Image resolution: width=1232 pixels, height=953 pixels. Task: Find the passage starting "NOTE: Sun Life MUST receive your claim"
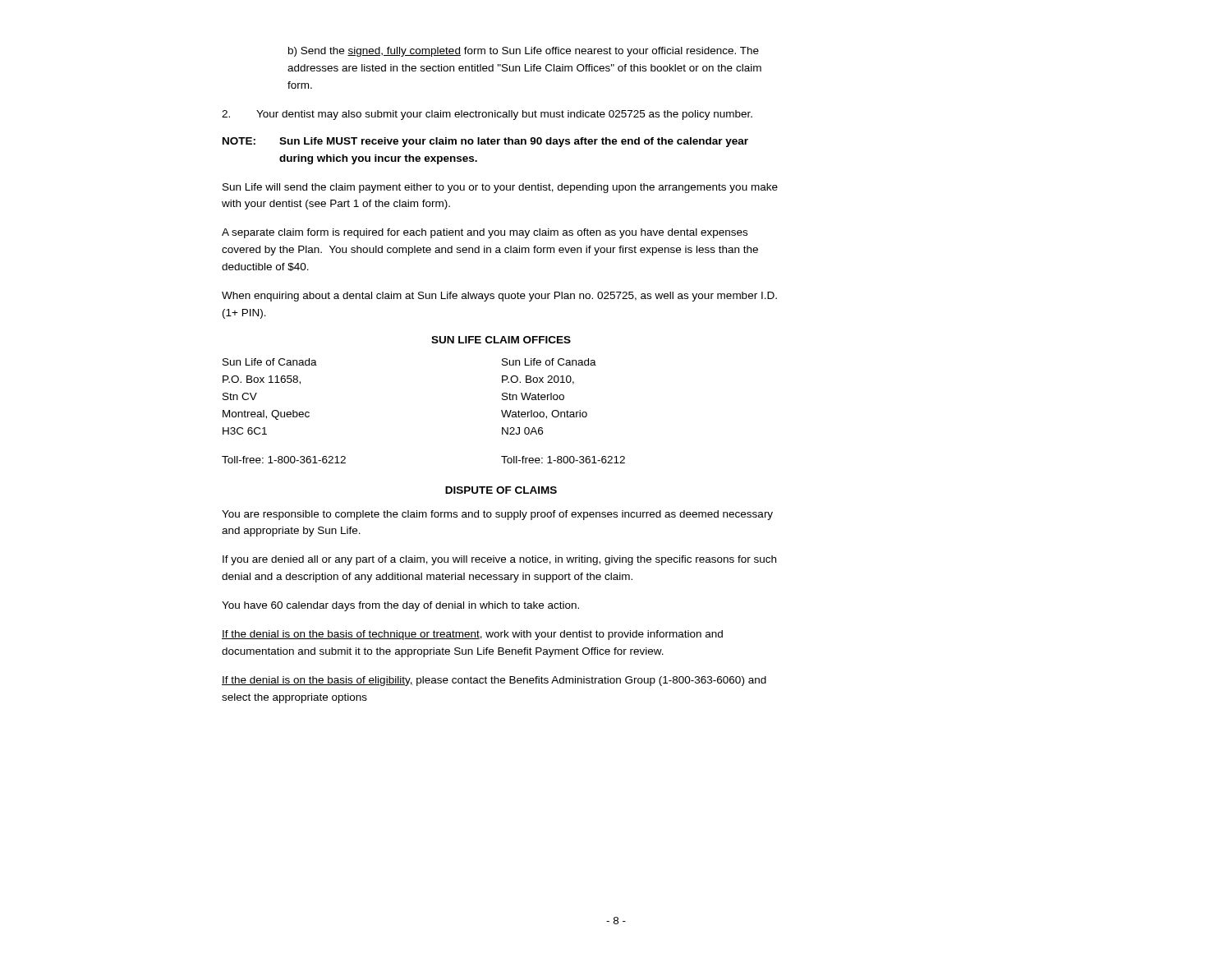point(501,150)
